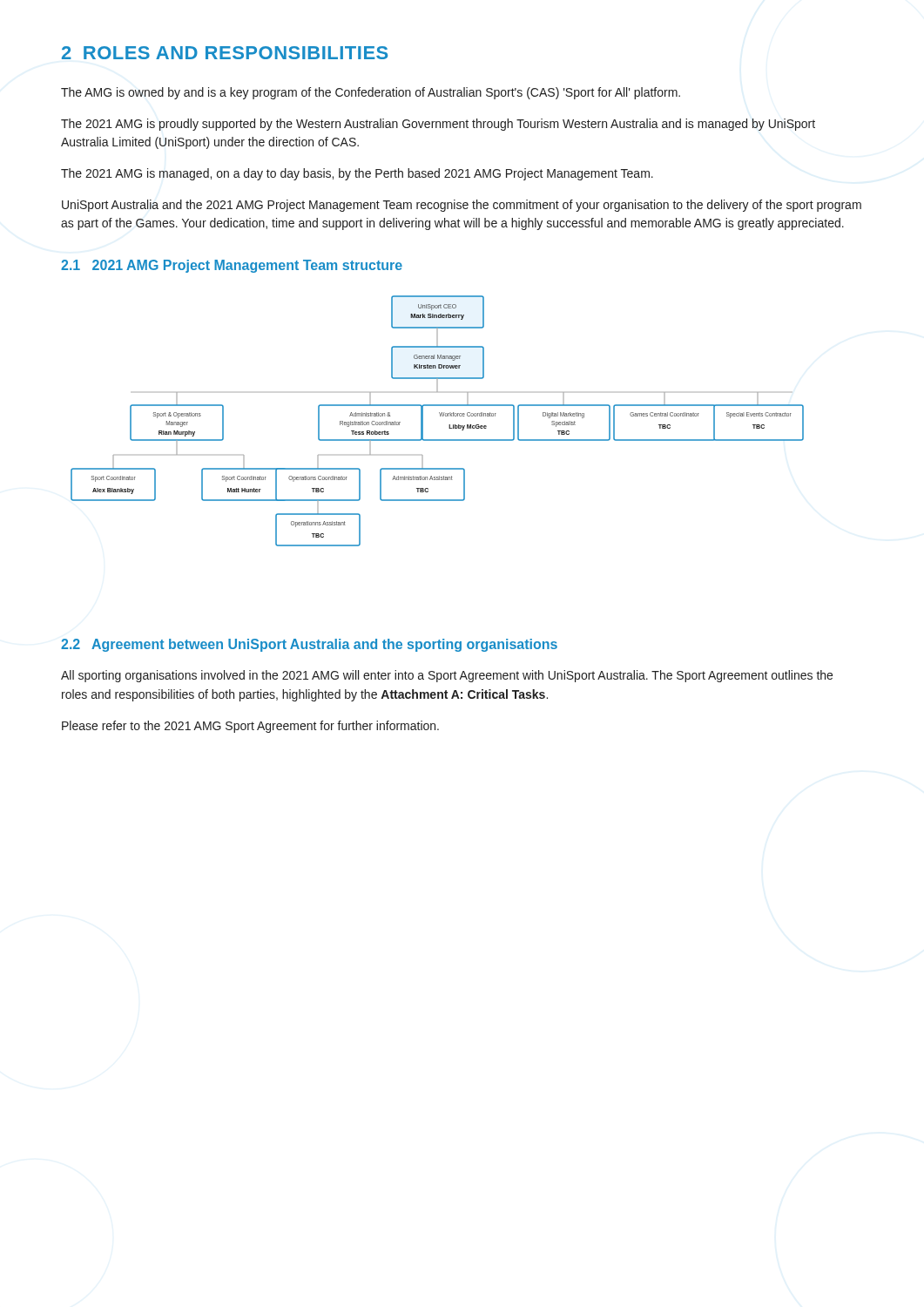Click on the text block with the text "The AMG is owned by and"
924x1307 pixels.
coord(371,92)
